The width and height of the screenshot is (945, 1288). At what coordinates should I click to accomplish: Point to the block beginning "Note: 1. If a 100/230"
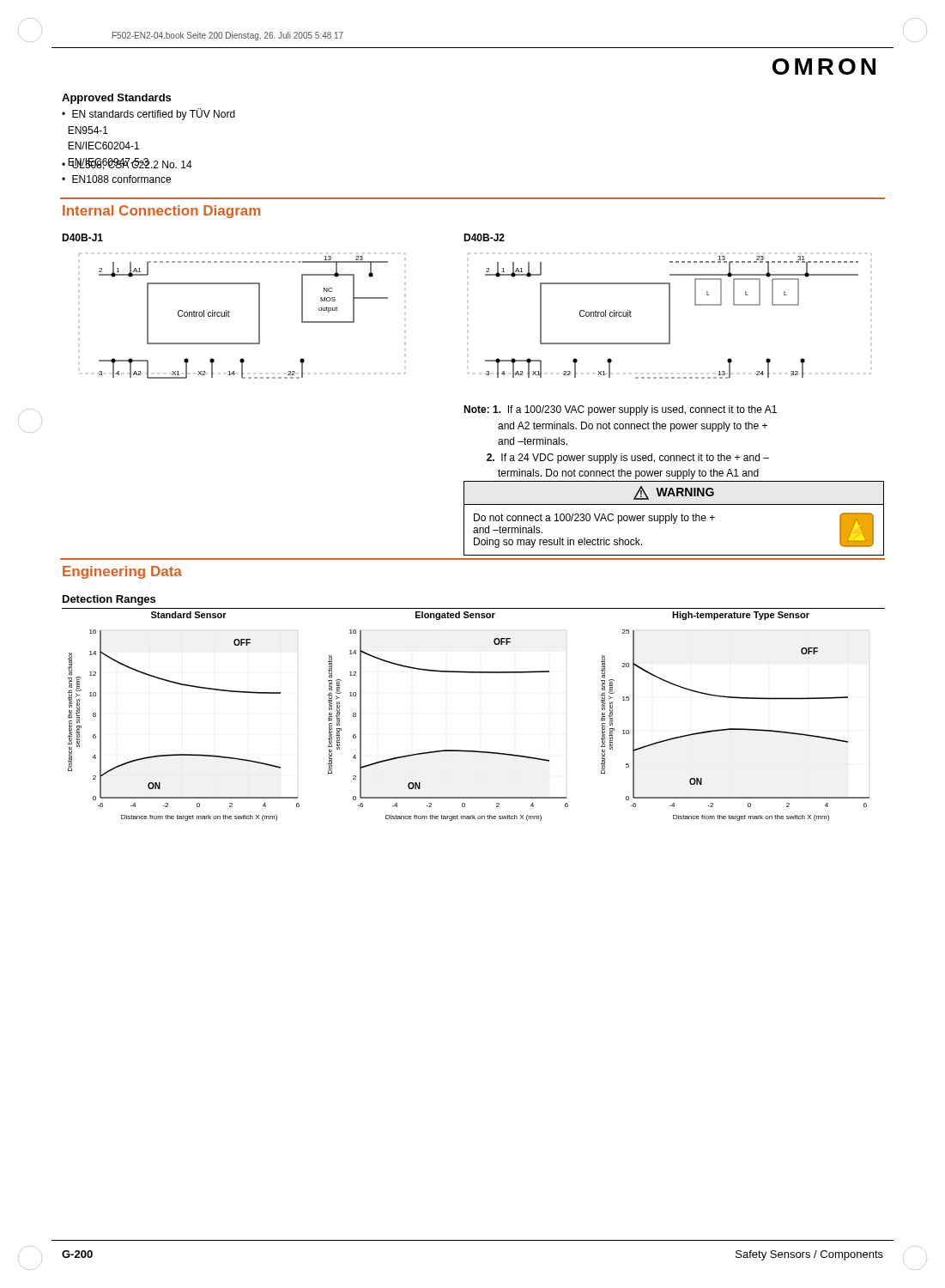[620, 449]
